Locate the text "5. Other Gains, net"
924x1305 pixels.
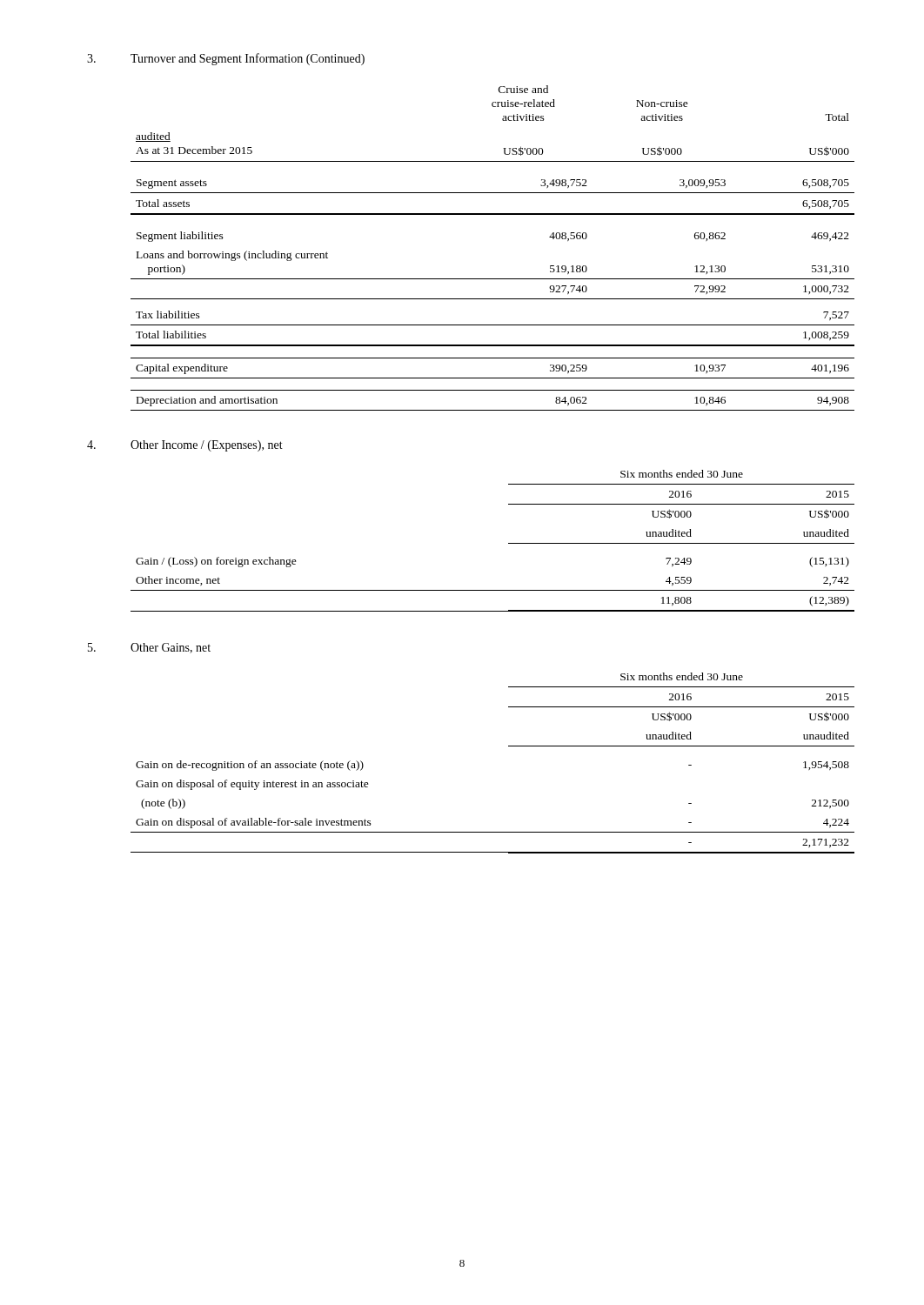coord(149,648)
